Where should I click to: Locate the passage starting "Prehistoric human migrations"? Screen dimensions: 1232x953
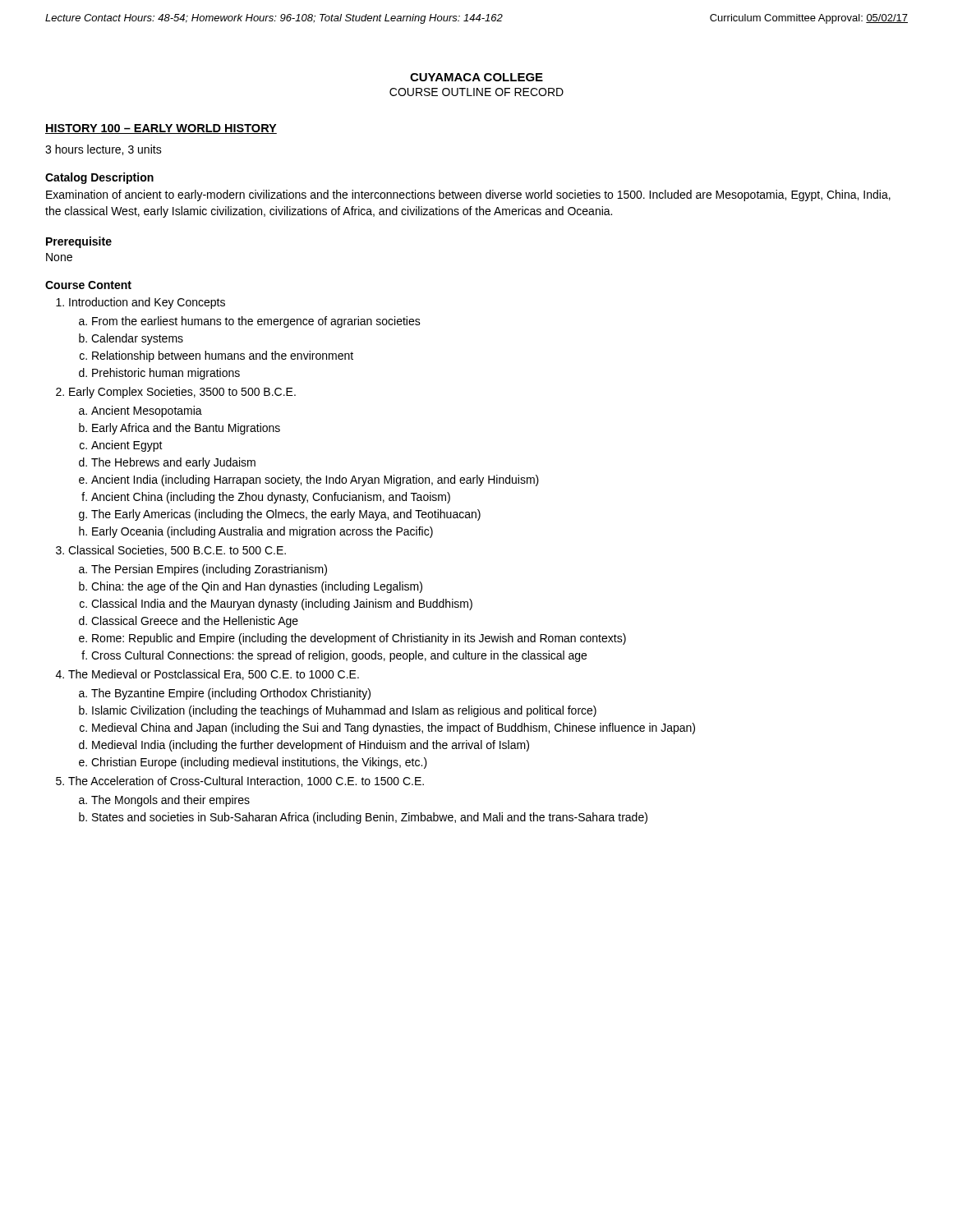click(x=166, y=373)
